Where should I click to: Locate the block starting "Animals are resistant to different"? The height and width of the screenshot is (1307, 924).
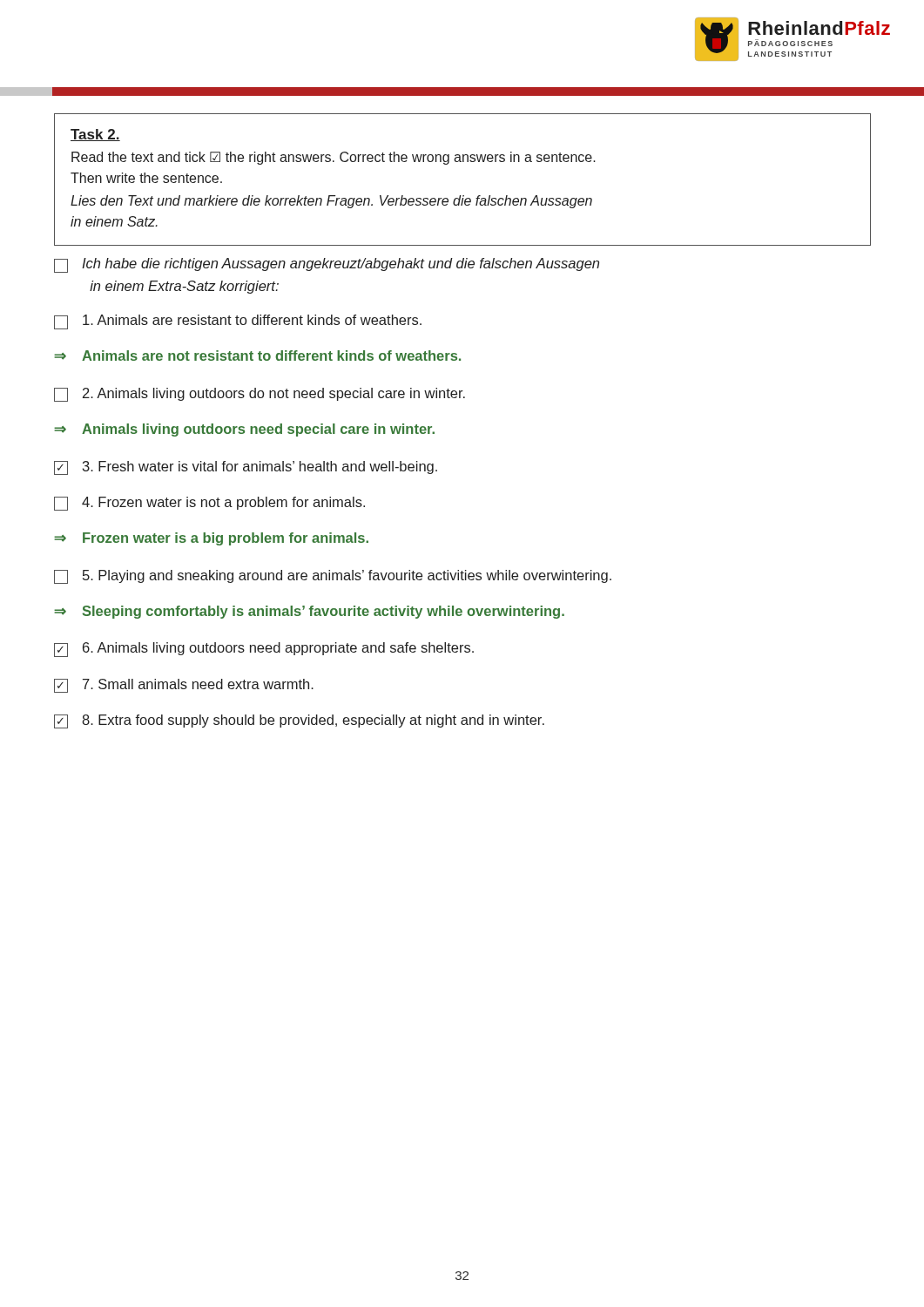(x=238, y=322)
